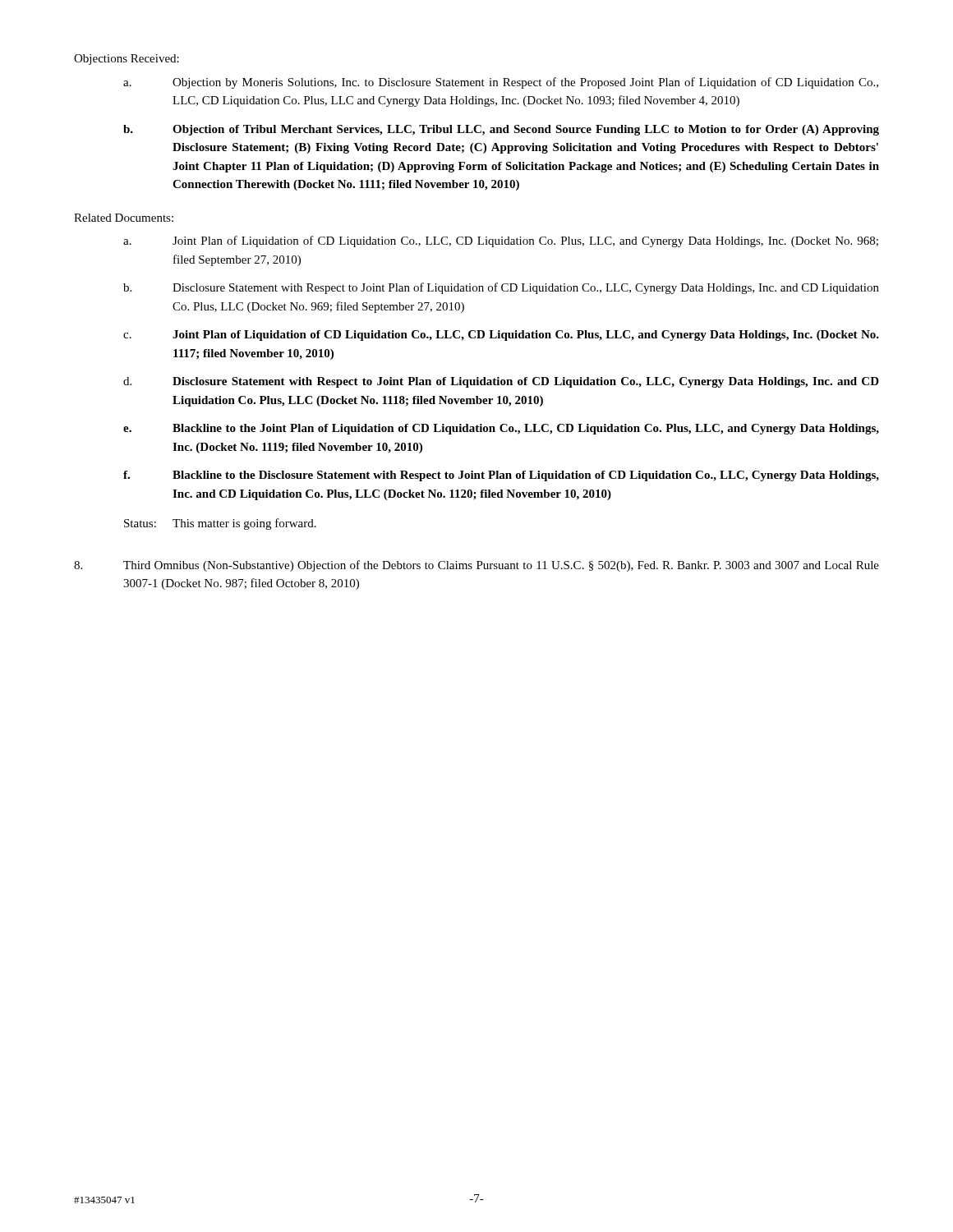953x1232 pixels.
Task: Point to the block beginning "c. Joint Plan of Liquidation of"
Action: pos(501,344)
